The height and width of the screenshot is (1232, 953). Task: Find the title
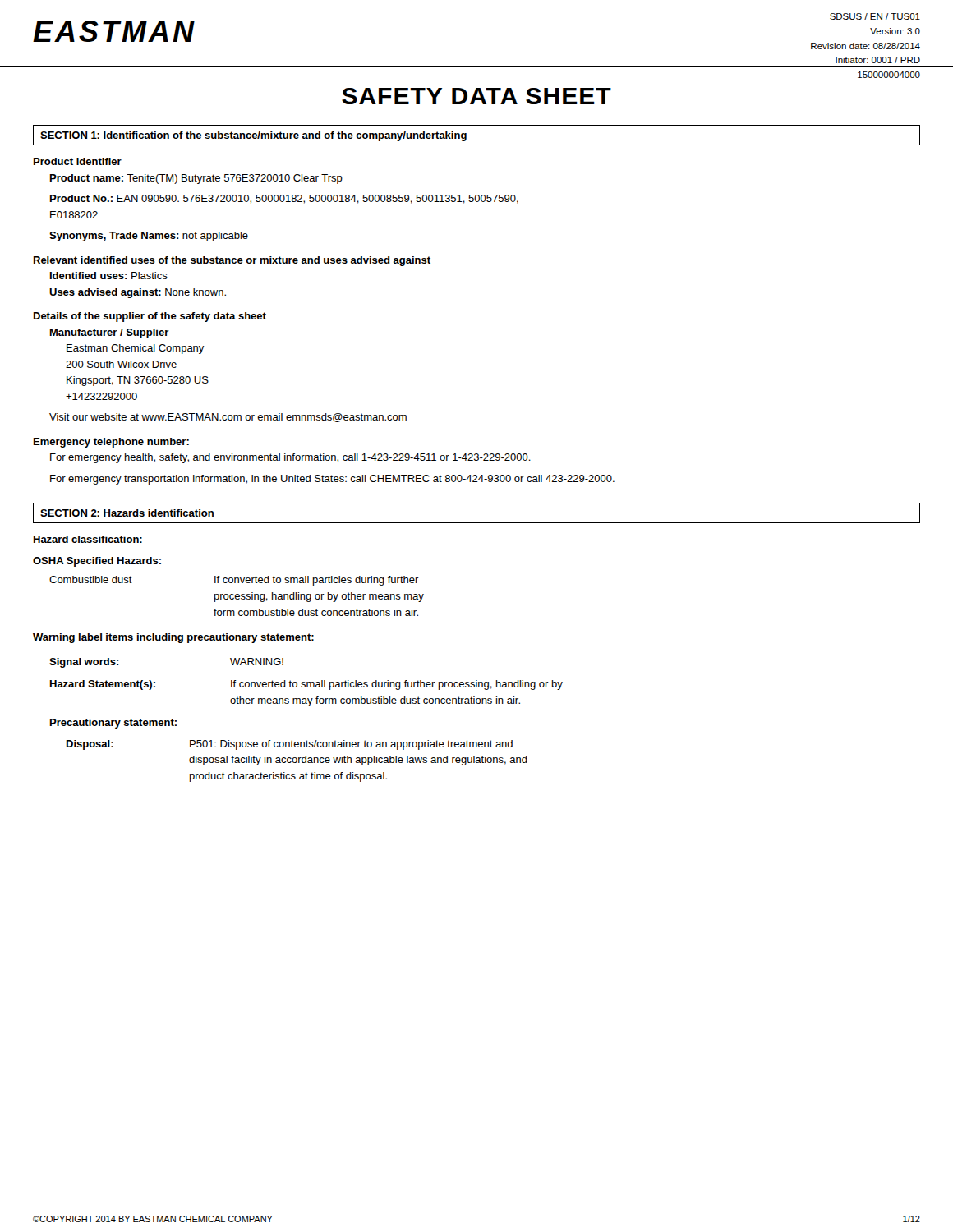[x=476, y=96]
